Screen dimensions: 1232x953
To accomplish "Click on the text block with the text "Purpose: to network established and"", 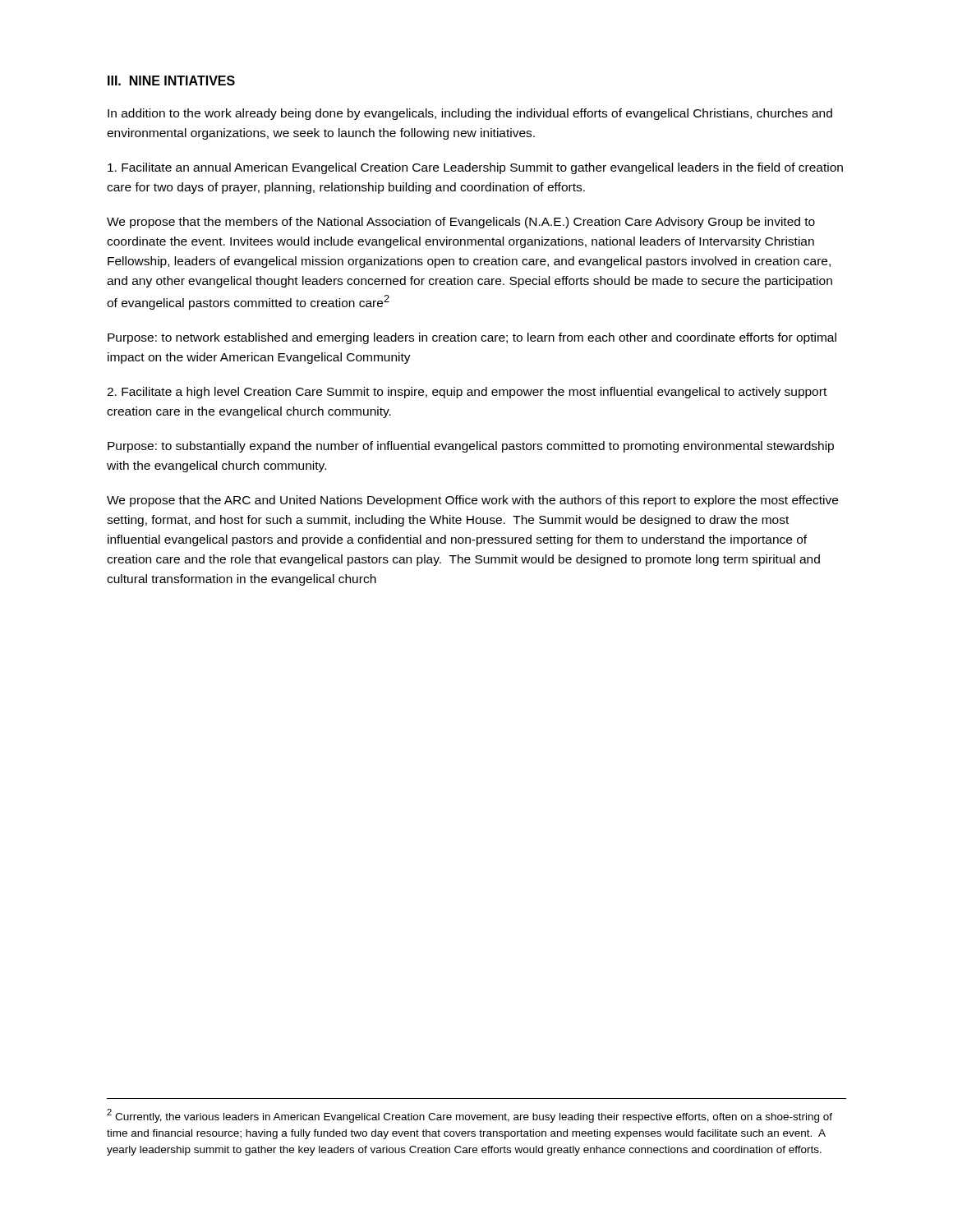I will [472, 347].
